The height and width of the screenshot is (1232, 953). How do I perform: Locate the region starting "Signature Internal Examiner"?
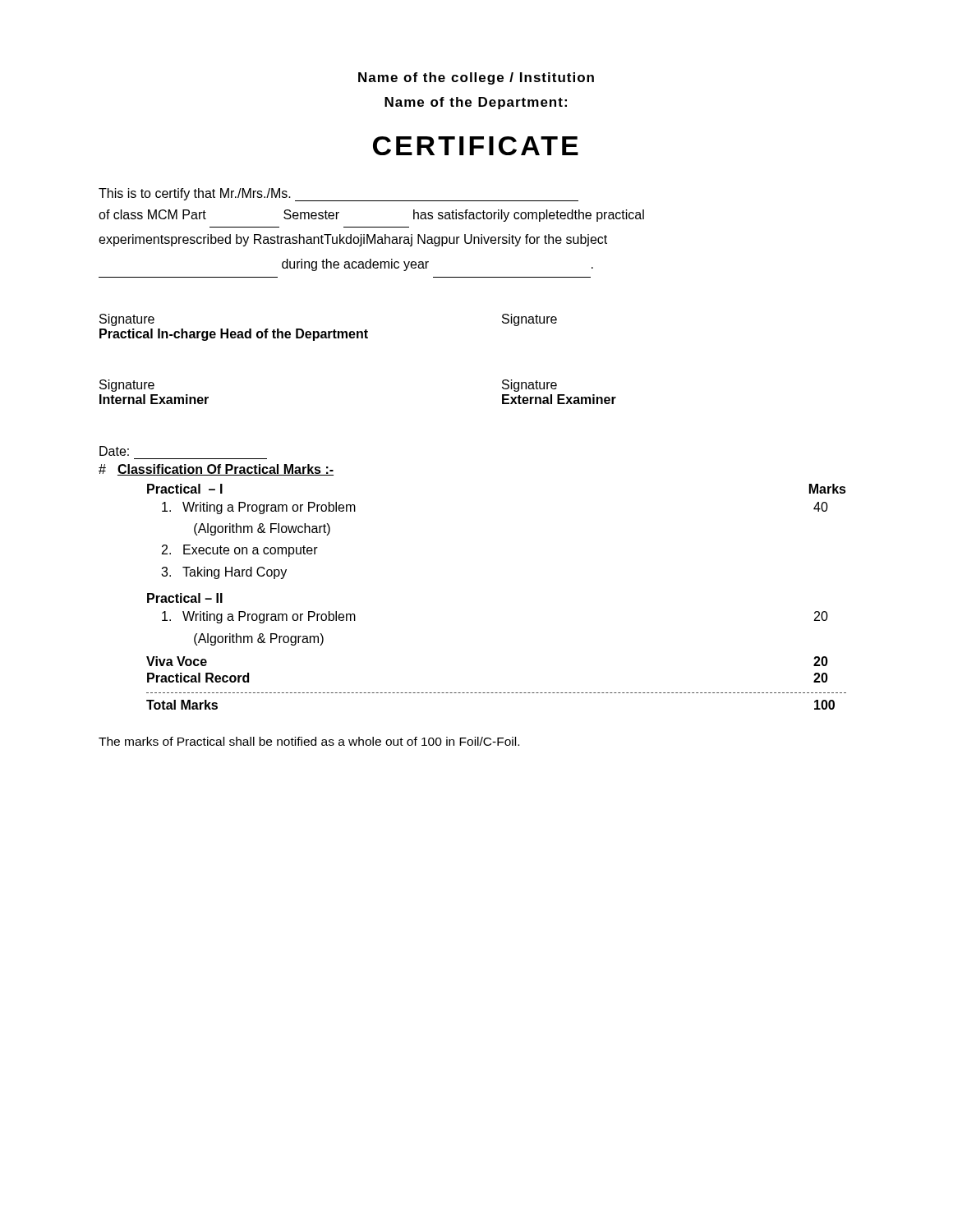pos(120,386)
